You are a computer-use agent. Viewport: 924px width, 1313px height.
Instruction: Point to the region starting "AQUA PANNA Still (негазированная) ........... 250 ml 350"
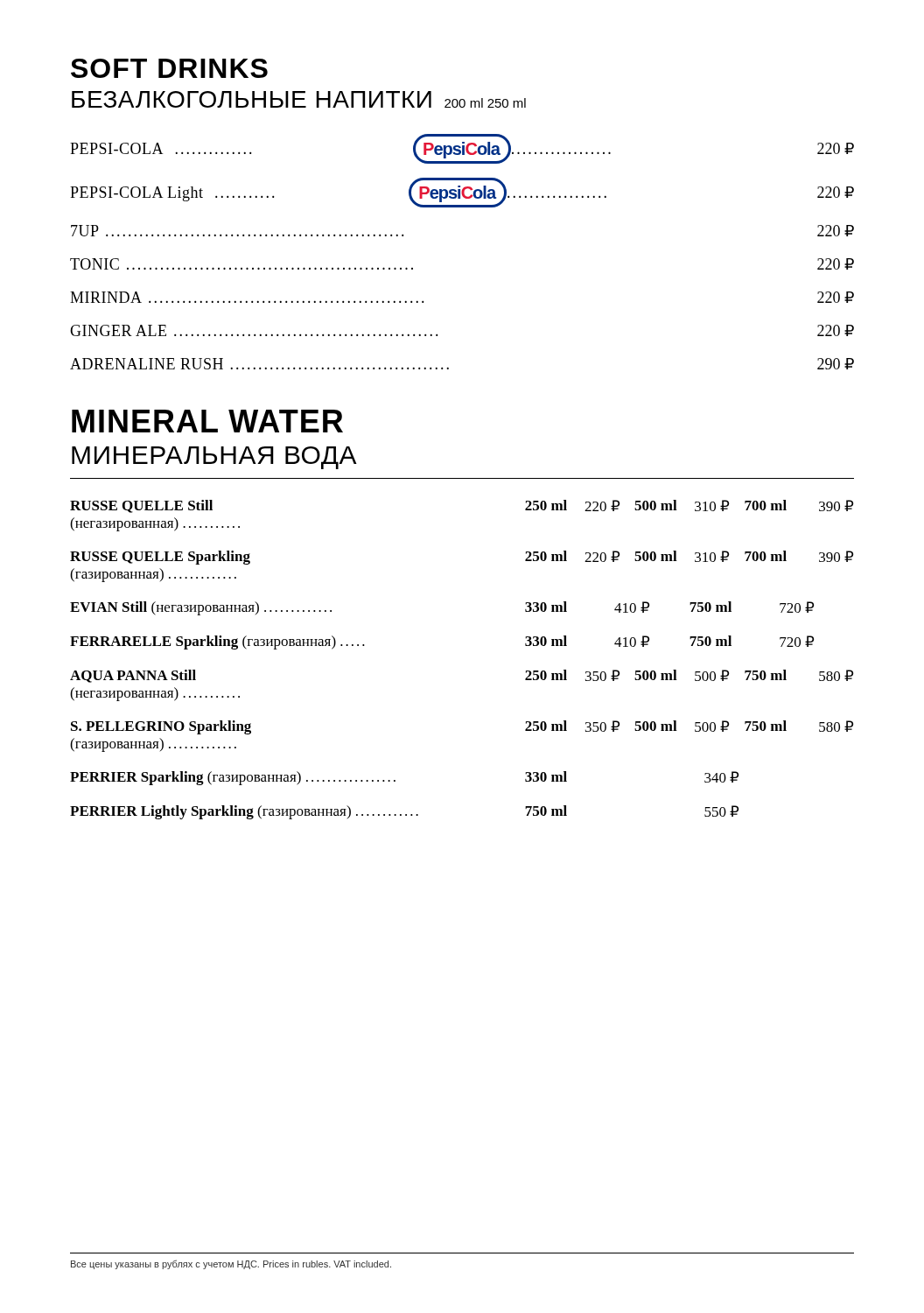pos(142,676)
